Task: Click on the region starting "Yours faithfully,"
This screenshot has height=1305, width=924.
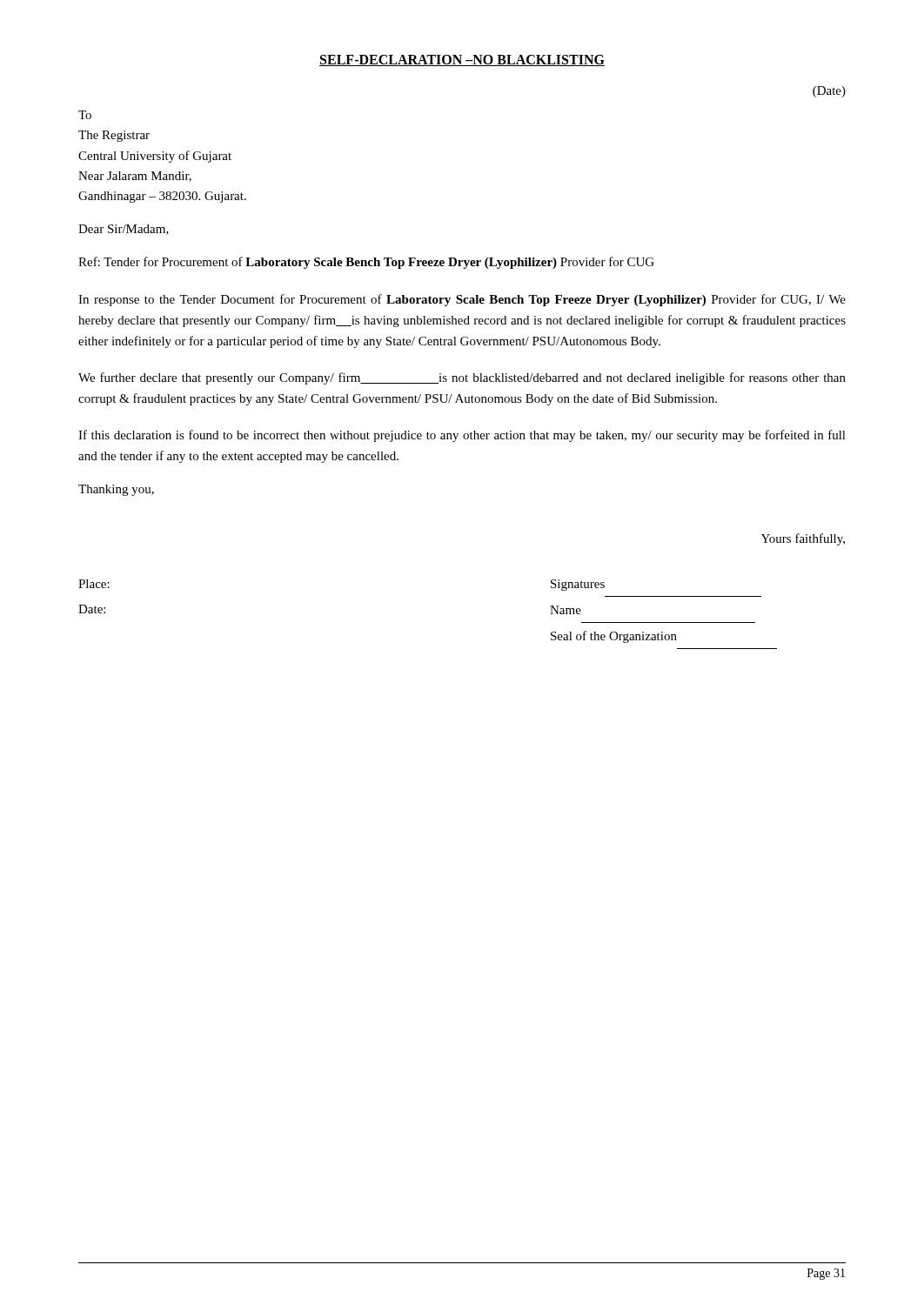Action: (x=803, y=538)
